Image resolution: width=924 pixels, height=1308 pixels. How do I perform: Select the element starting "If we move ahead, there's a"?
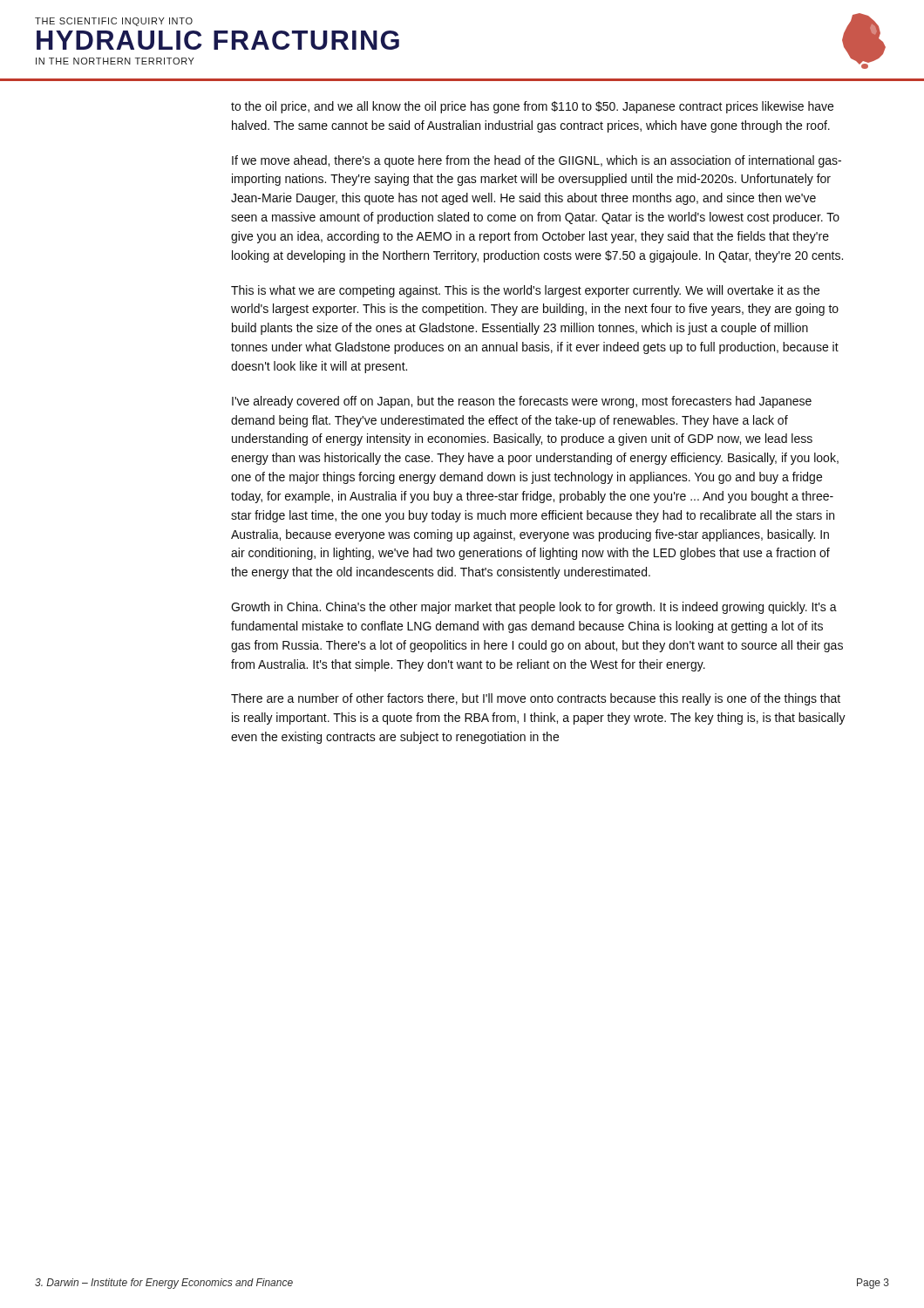pos(538,208)
